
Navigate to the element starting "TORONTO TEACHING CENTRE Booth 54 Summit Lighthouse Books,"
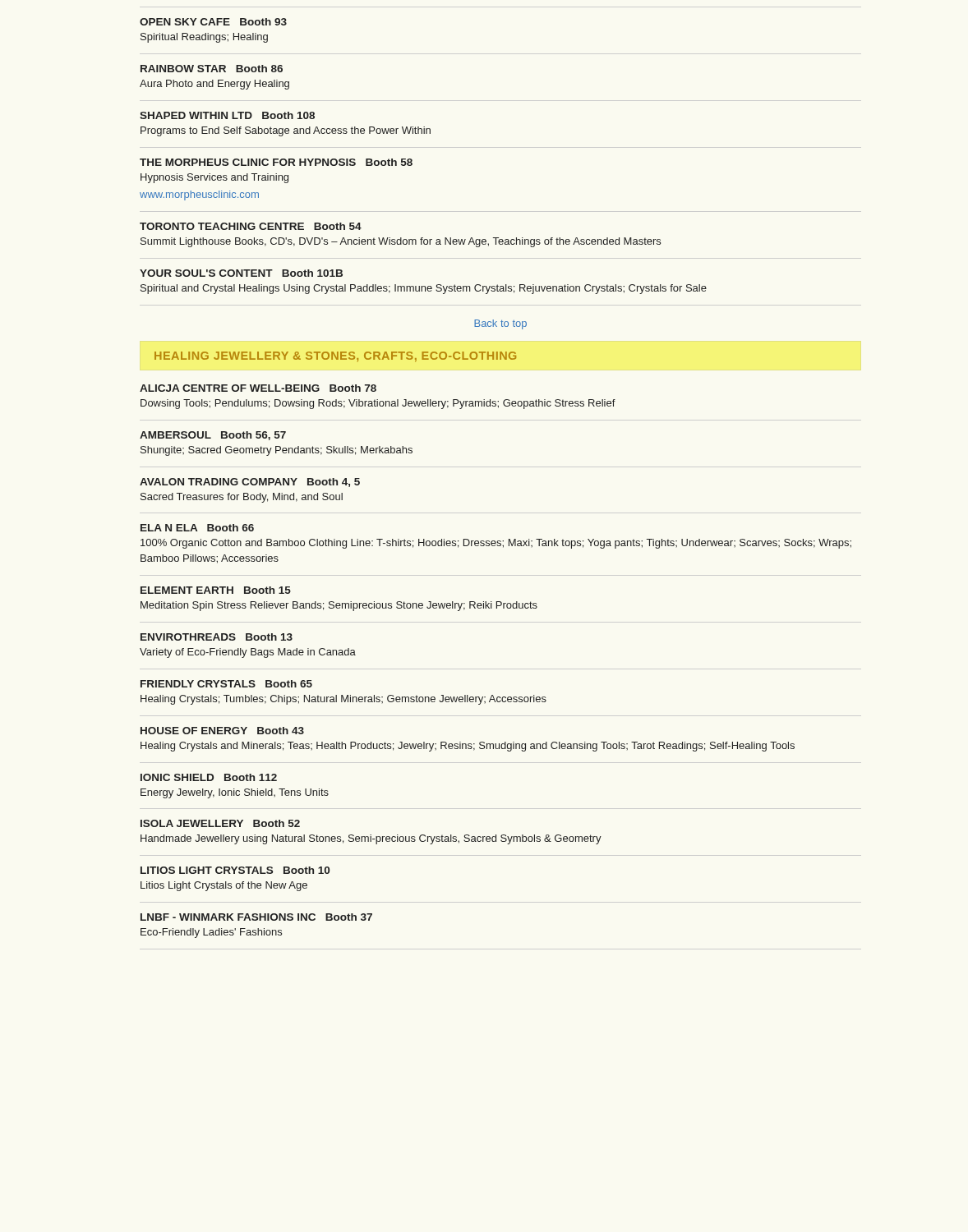click(x=500, y=235)
